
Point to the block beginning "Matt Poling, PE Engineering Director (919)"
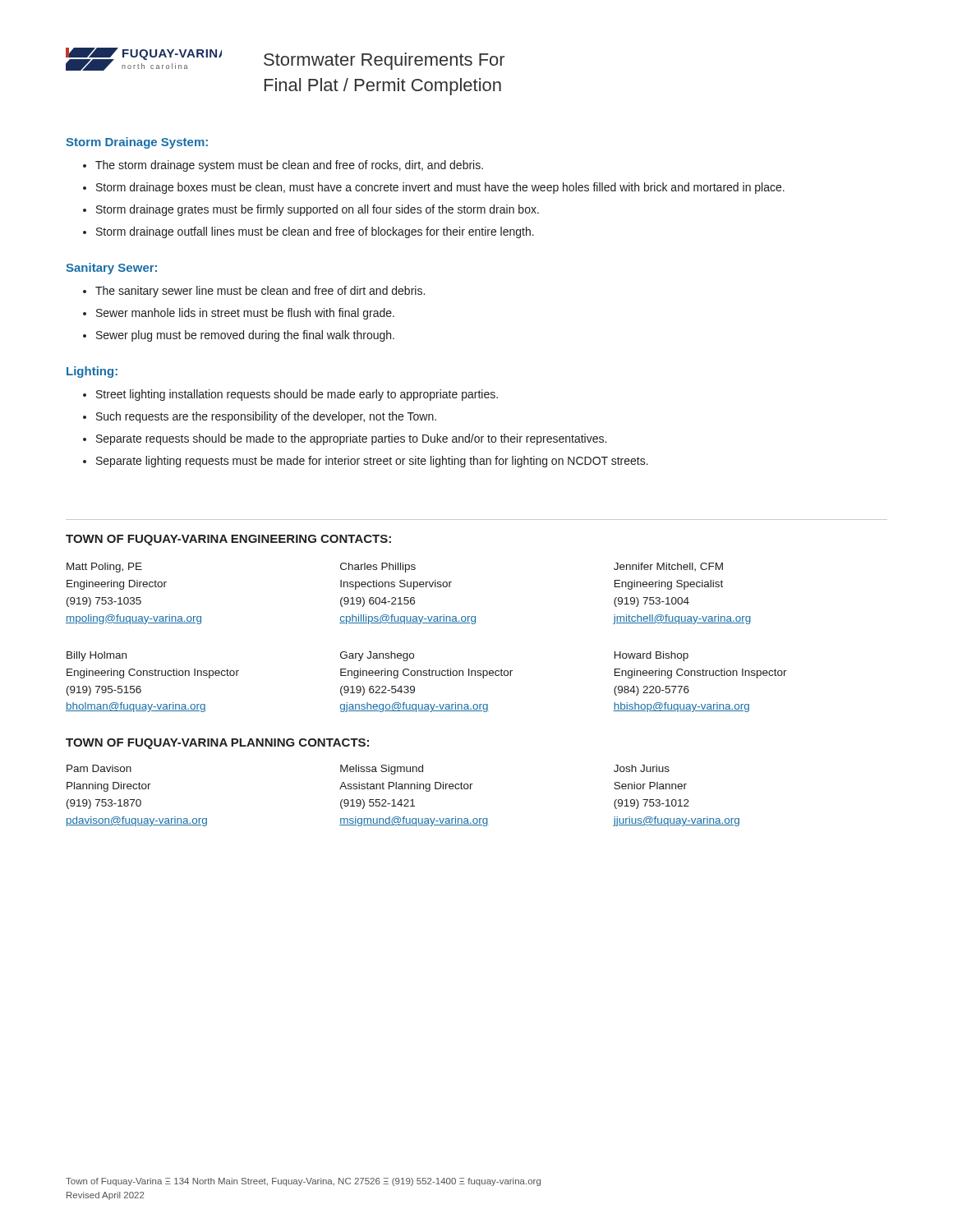[x=134, y=592]
